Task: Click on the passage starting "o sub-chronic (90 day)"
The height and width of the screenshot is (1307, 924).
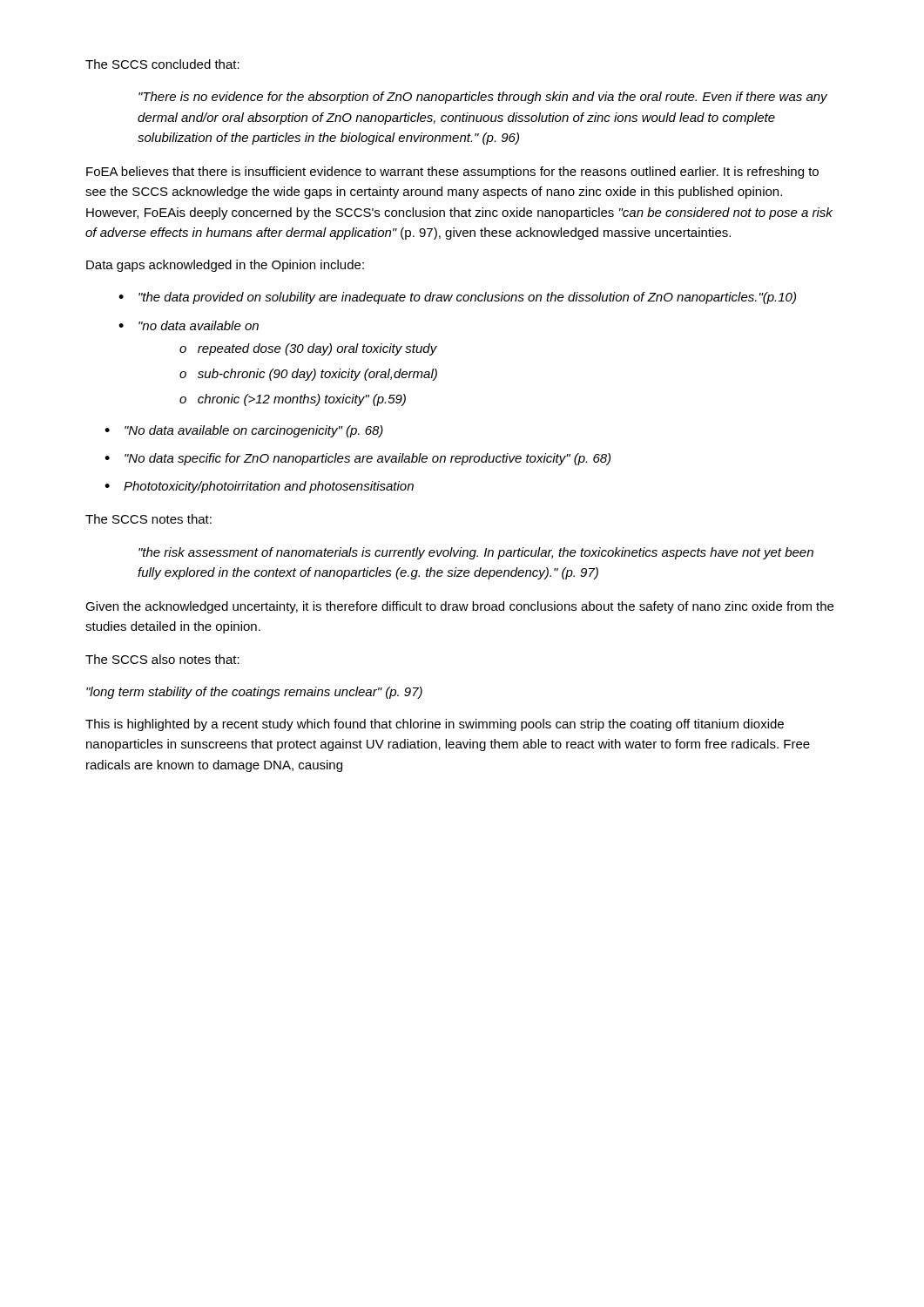Action: tap(309, 373)
